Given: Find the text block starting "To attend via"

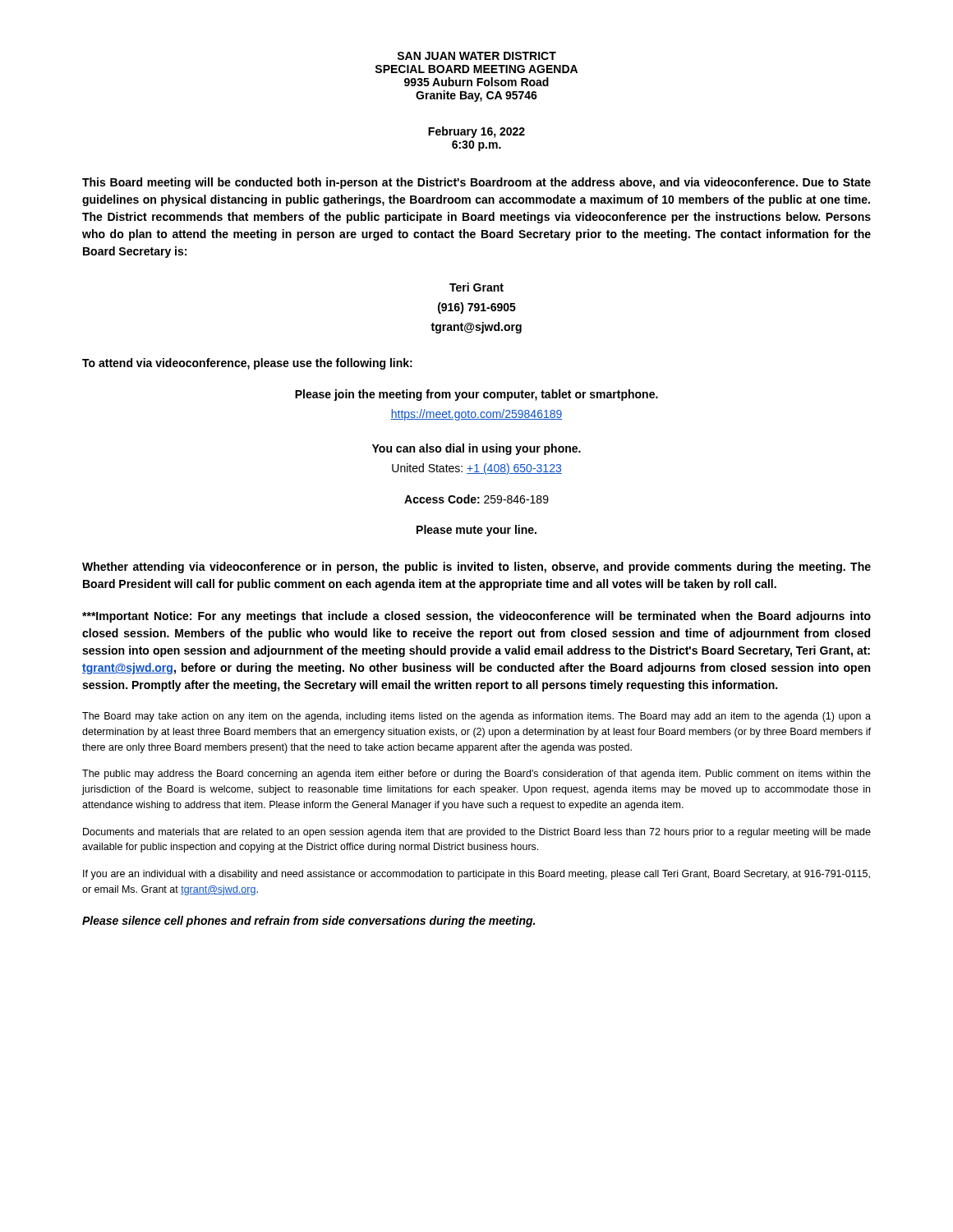Looking at the screenshot, I should 248,363.
